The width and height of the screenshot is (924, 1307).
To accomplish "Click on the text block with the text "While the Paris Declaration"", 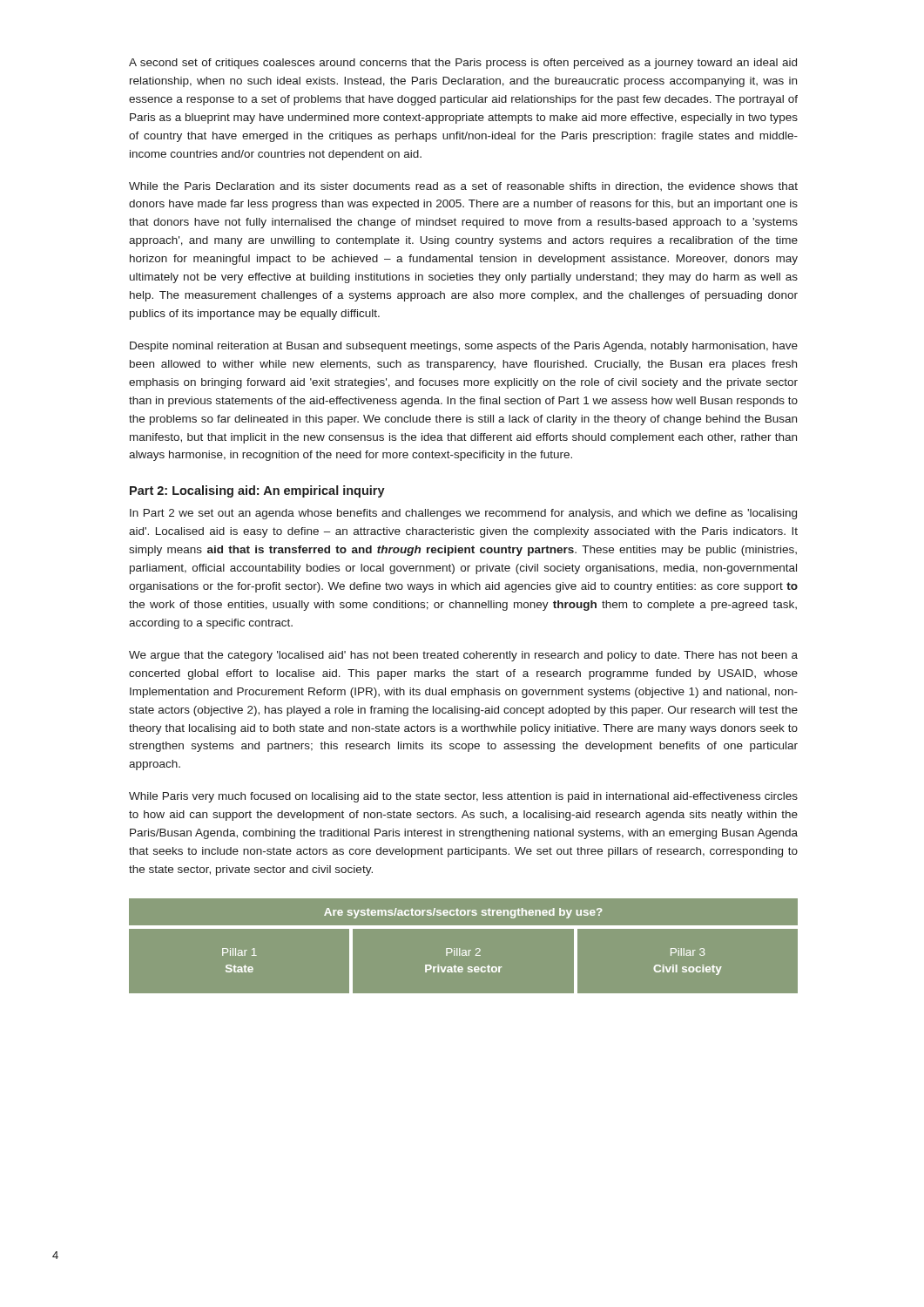I will 463,249.
